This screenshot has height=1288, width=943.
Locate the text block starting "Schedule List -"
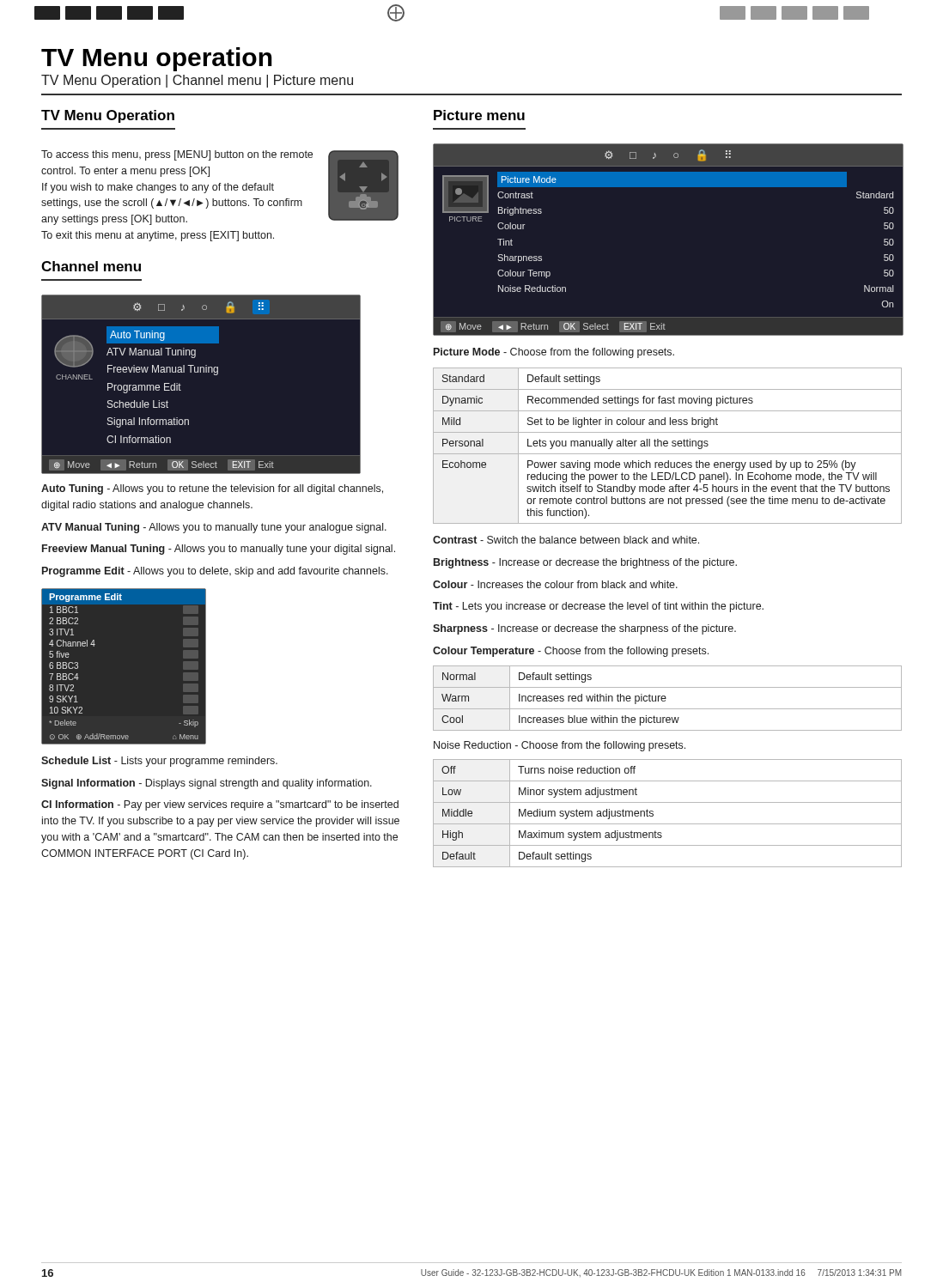tap(160, 761)
